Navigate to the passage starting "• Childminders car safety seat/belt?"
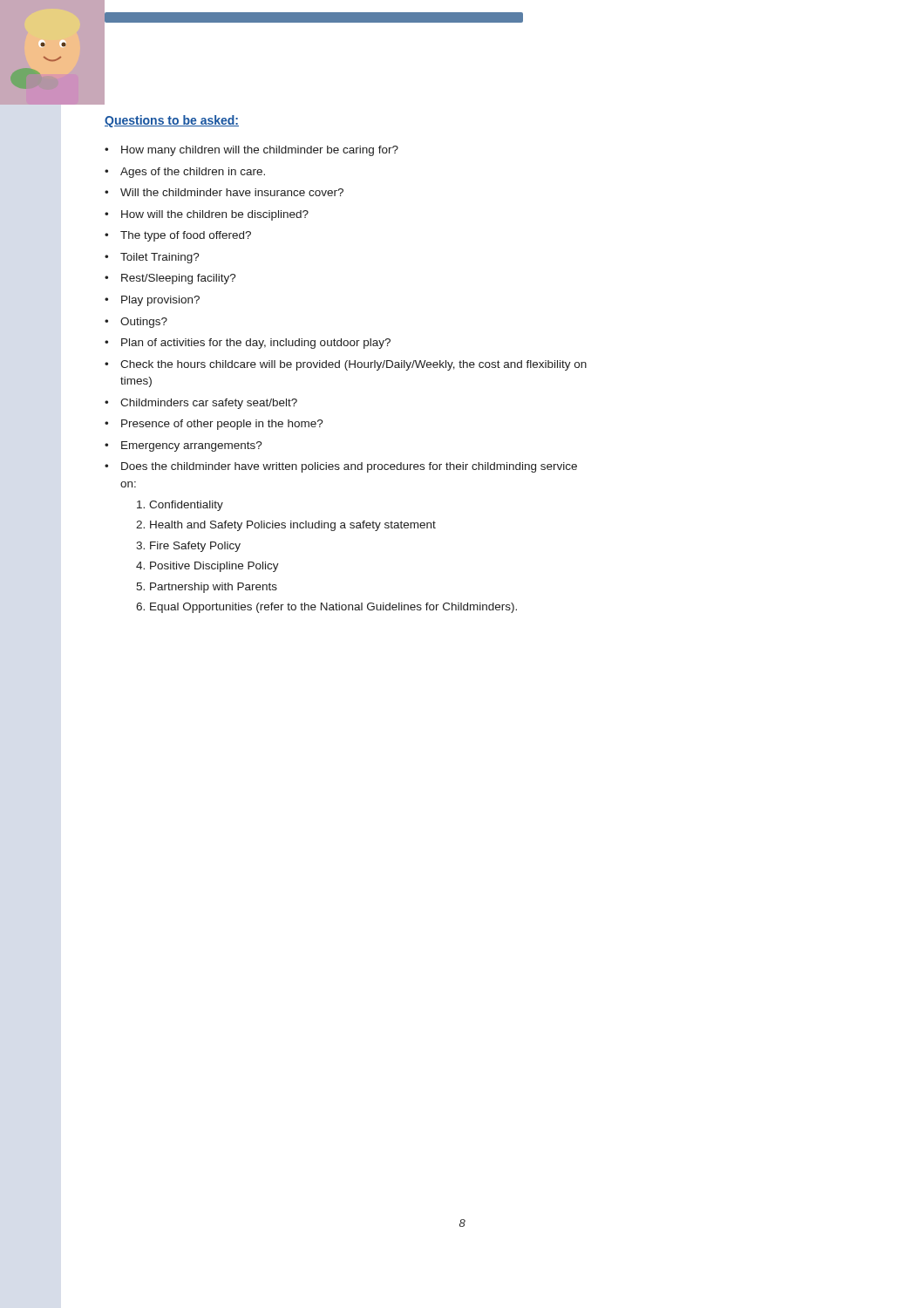The image size is (924, 1308). [x=201, y=404]
